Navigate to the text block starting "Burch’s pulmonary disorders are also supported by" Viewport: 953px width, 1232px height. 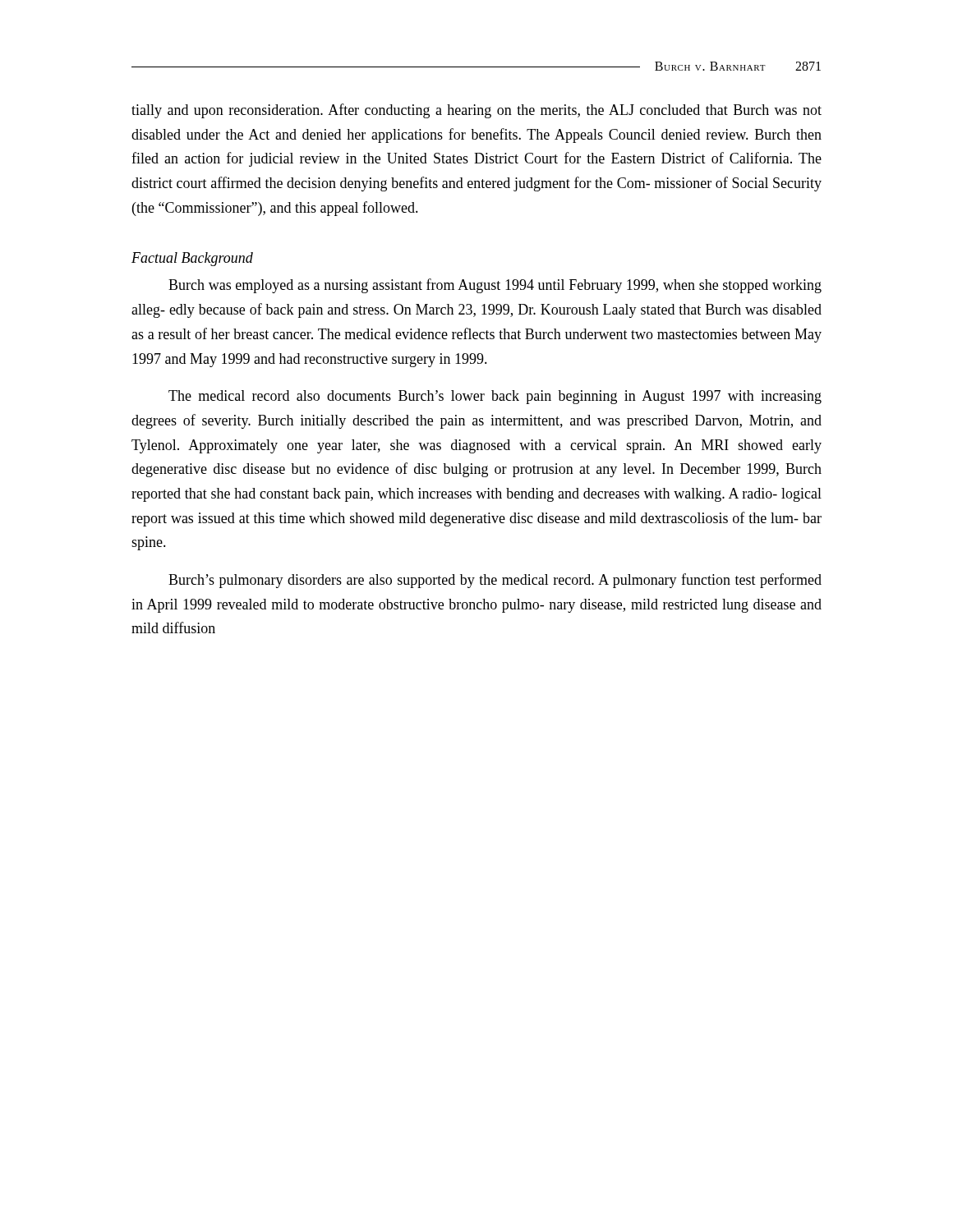click(476, 604)
